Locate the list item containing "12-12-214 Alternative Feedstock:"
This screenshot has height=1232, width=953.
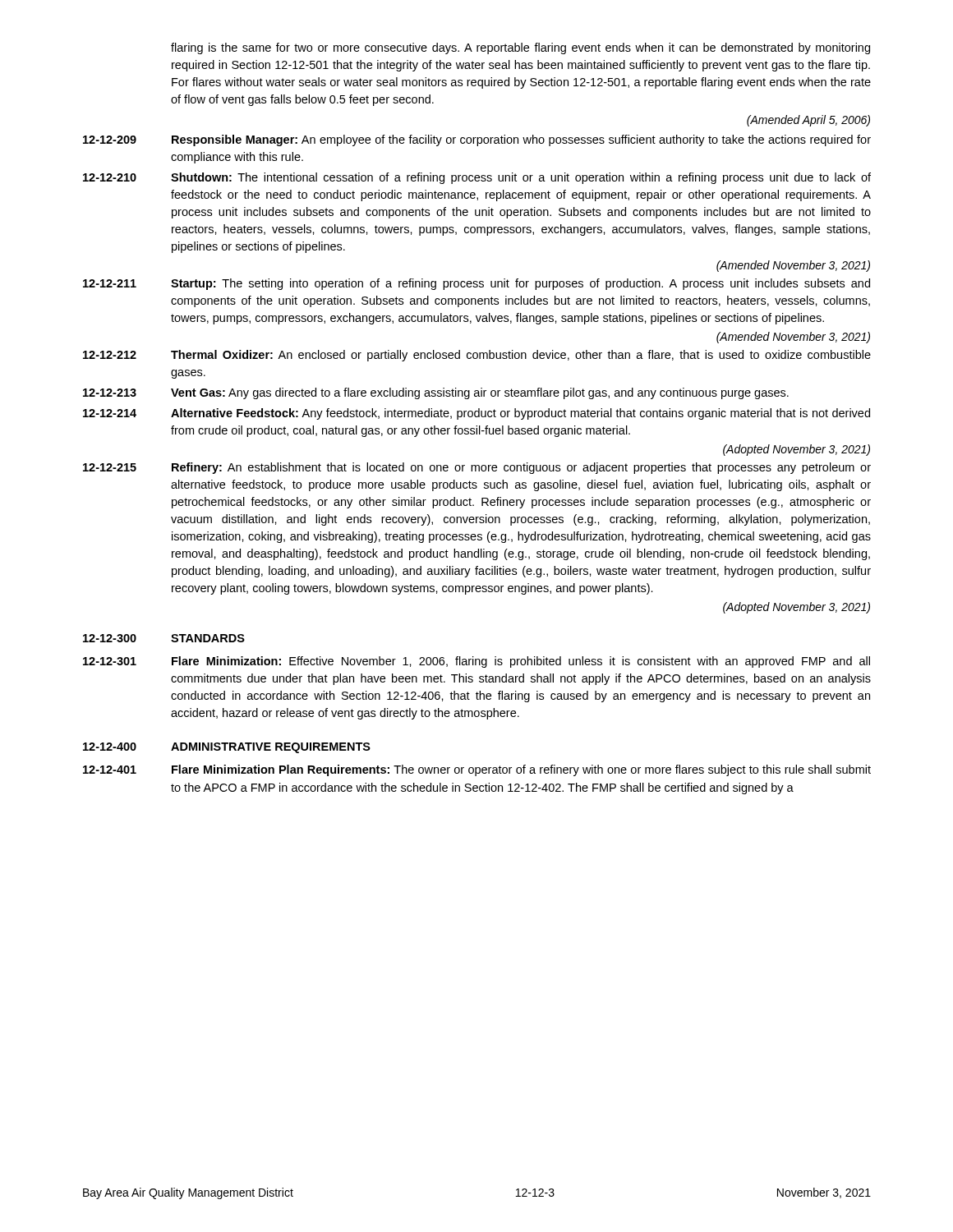(x=476, y=422)
